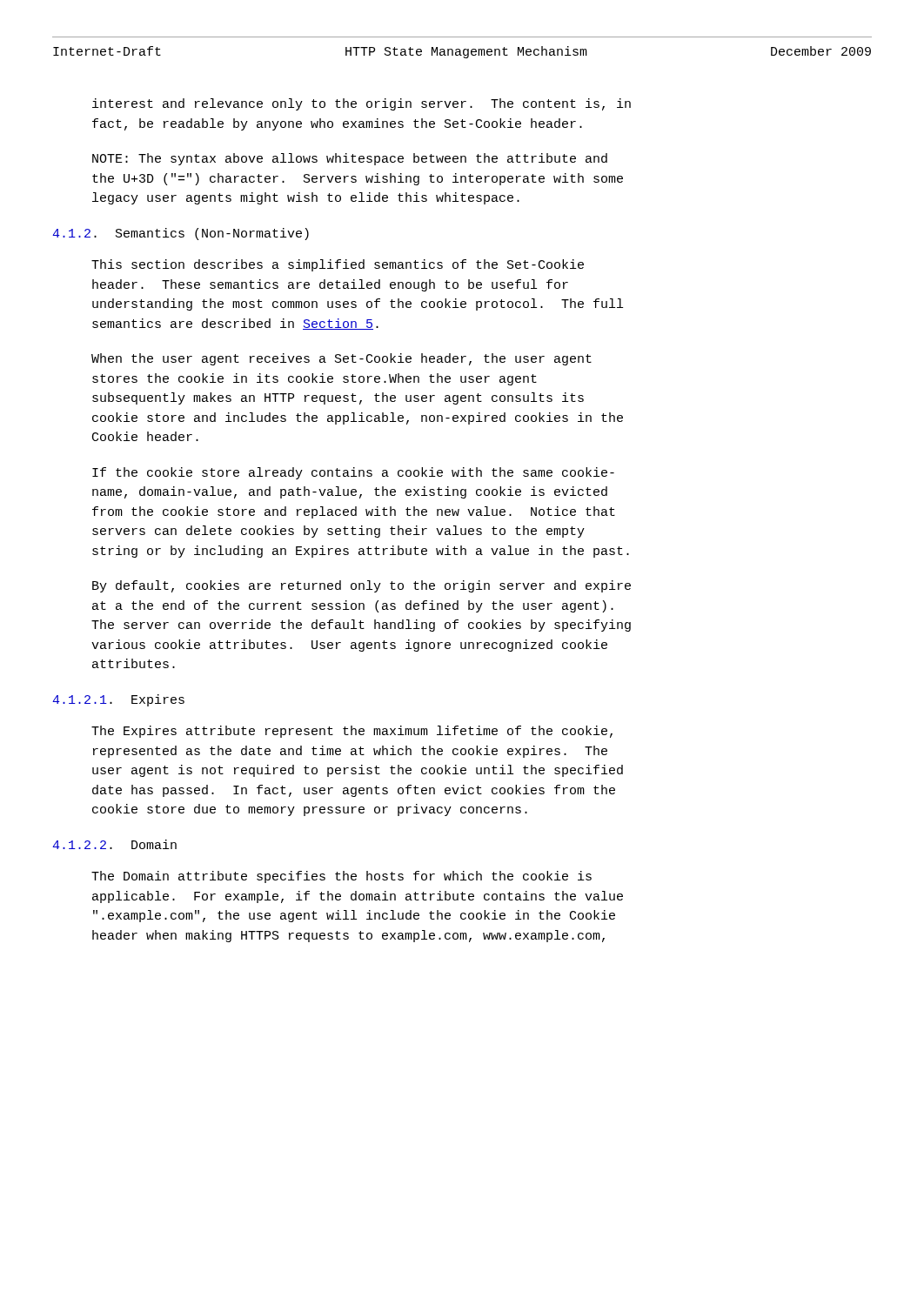The width and height of the screenshot is (924, 1305).
Task: Navigate to the passage starting "The Expires attribute represent the"
Action: click(x=358, y=771)
